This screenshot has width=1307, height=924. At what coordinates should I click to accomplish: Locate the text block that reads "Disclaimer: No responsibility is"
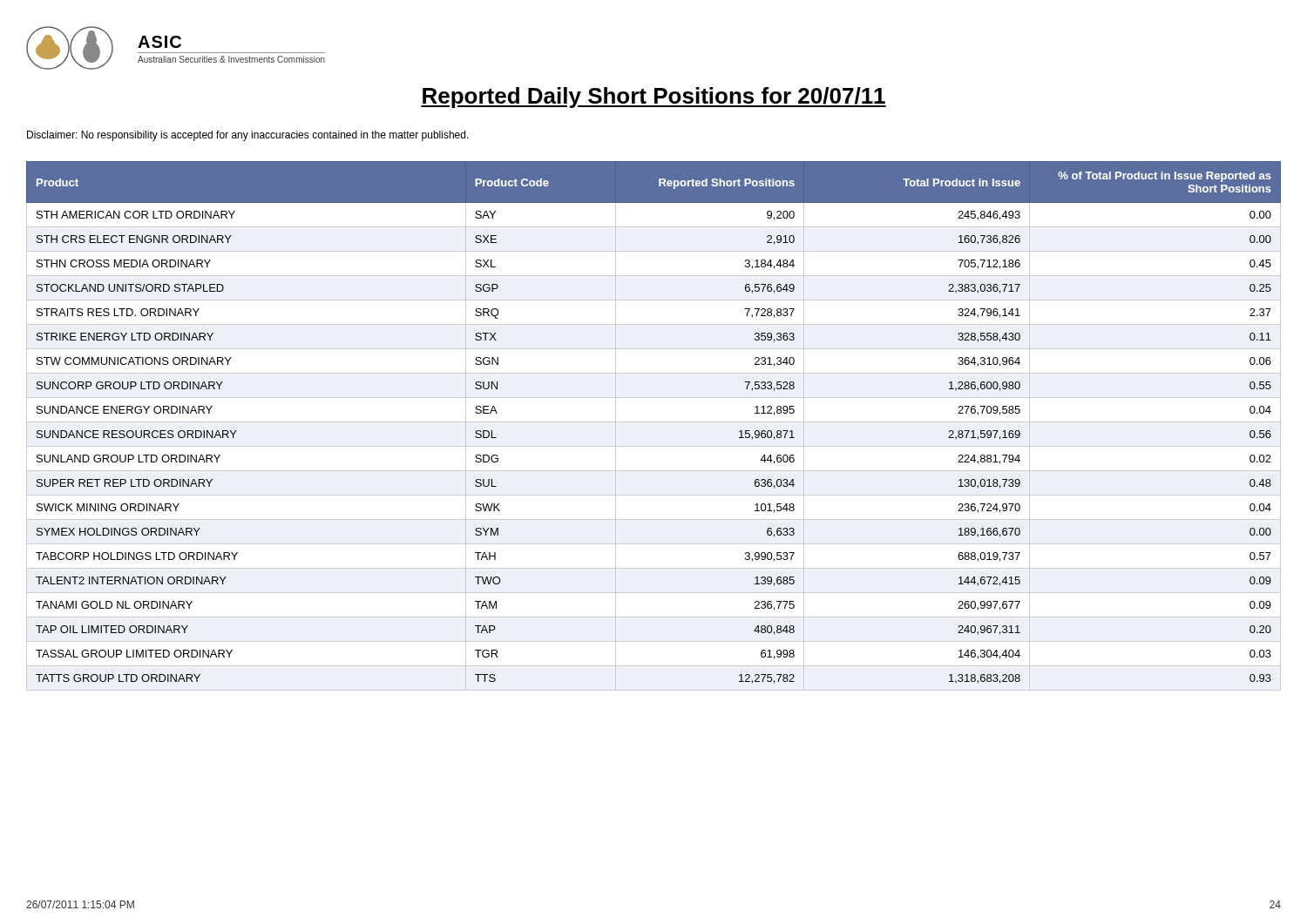coord(248,135)
